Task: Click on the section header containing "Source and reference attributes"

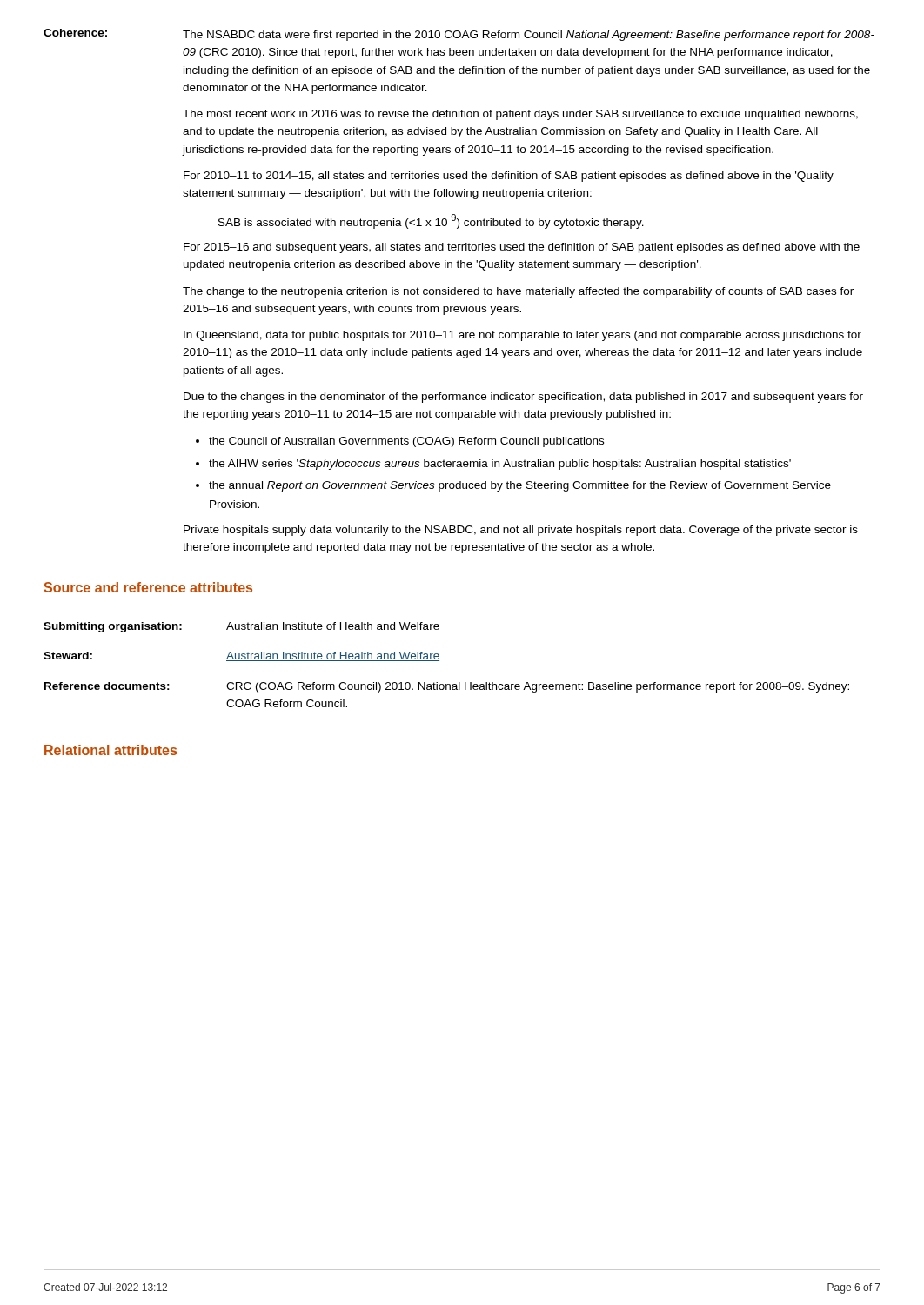Action: (148, 588)
